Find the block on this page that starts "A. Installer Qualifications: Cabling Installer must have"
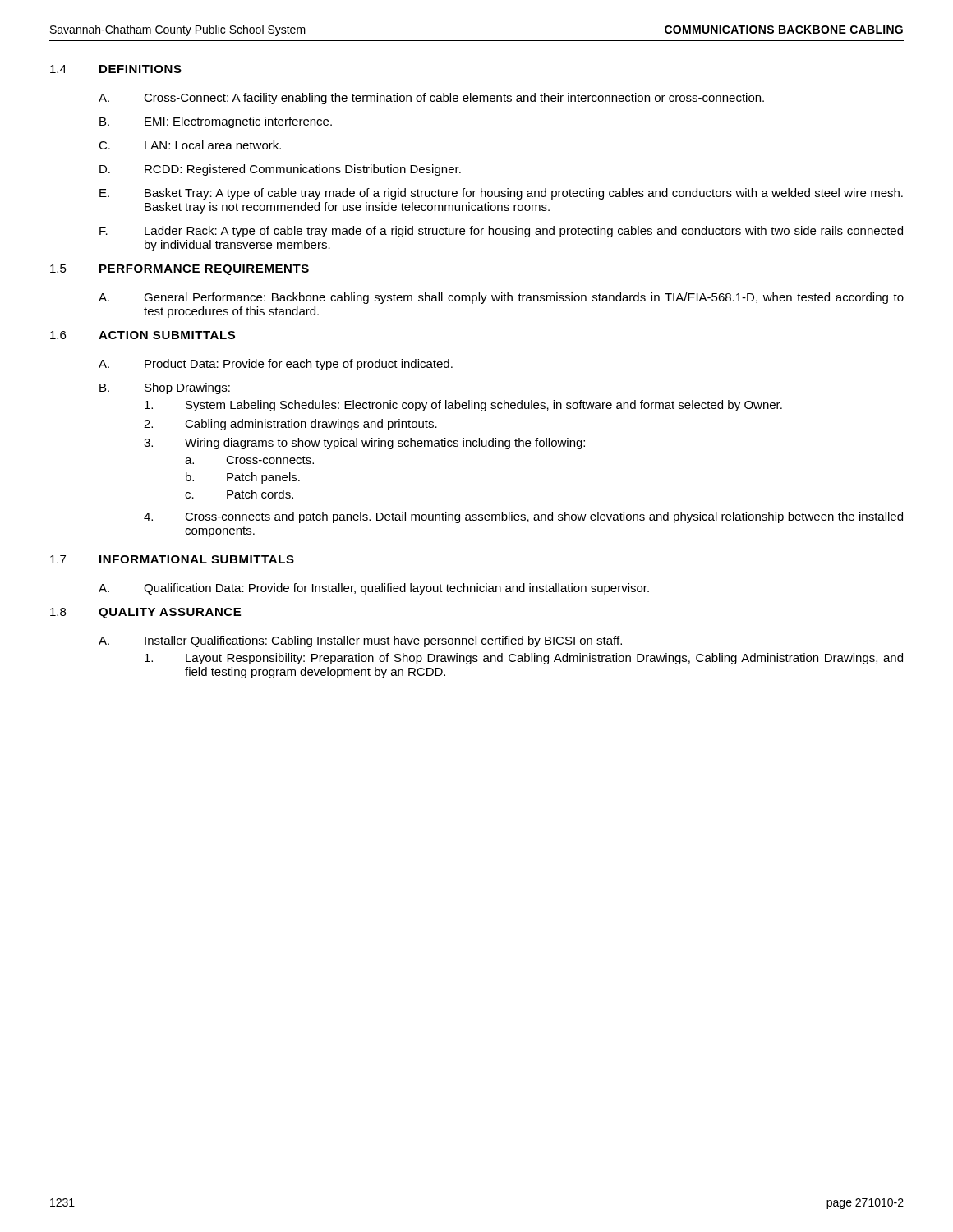 point(501,658)
